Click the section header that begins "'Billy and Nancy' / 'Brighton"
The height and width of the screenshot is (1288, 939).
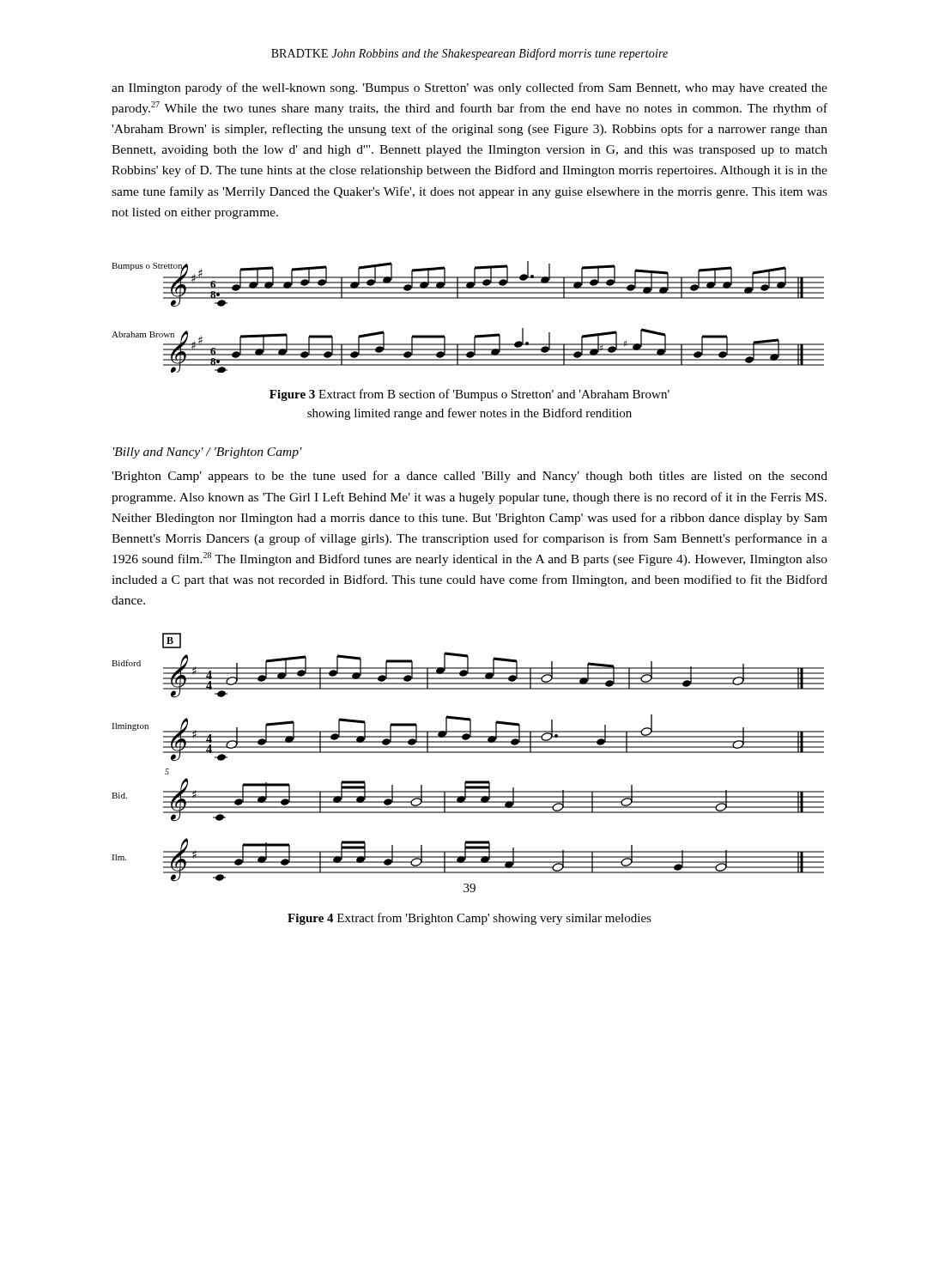[x=206, y=452]
